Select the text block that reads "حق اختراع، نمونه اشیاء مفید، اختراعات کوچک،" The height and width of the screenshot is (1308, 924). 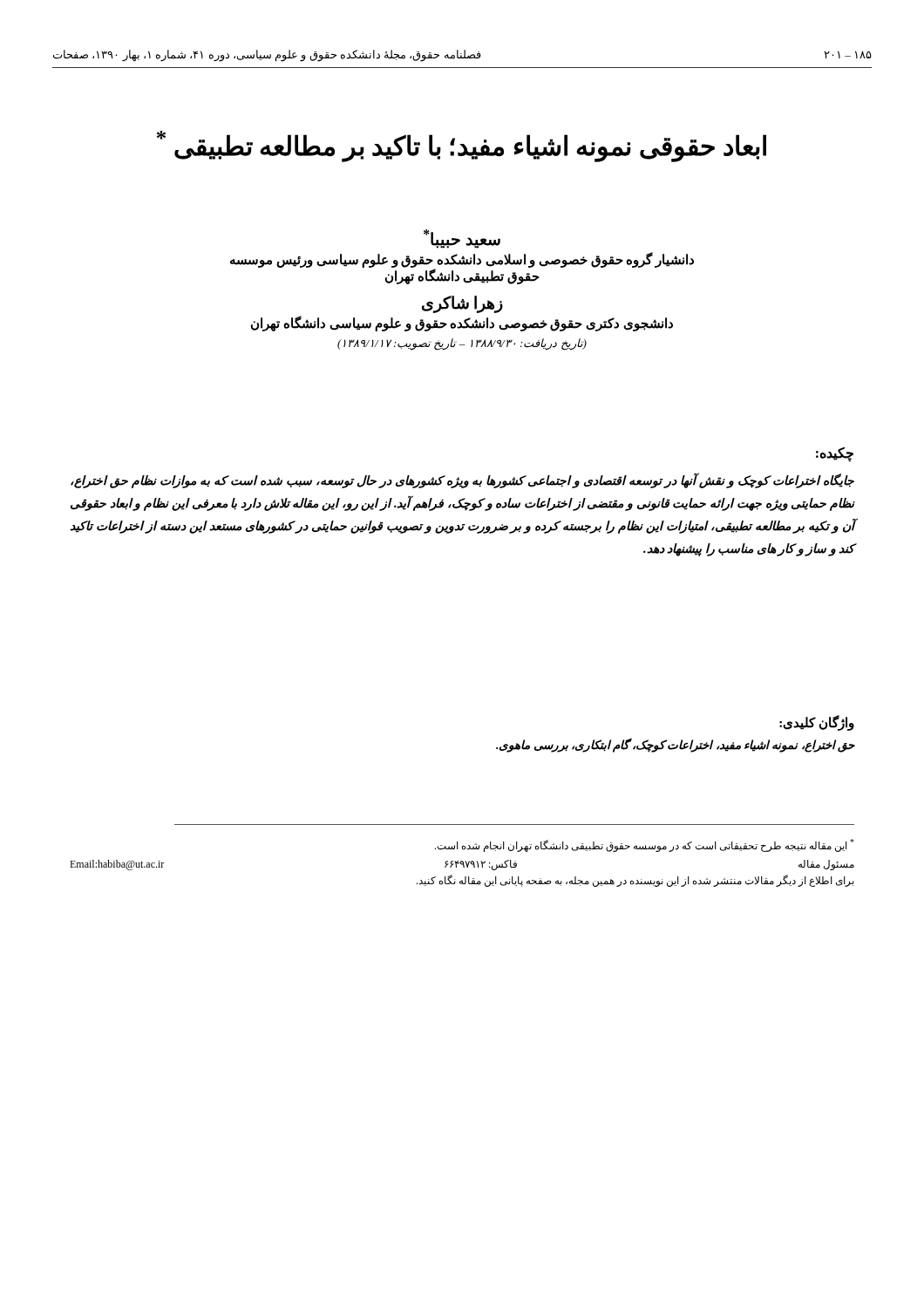point(675,745)
